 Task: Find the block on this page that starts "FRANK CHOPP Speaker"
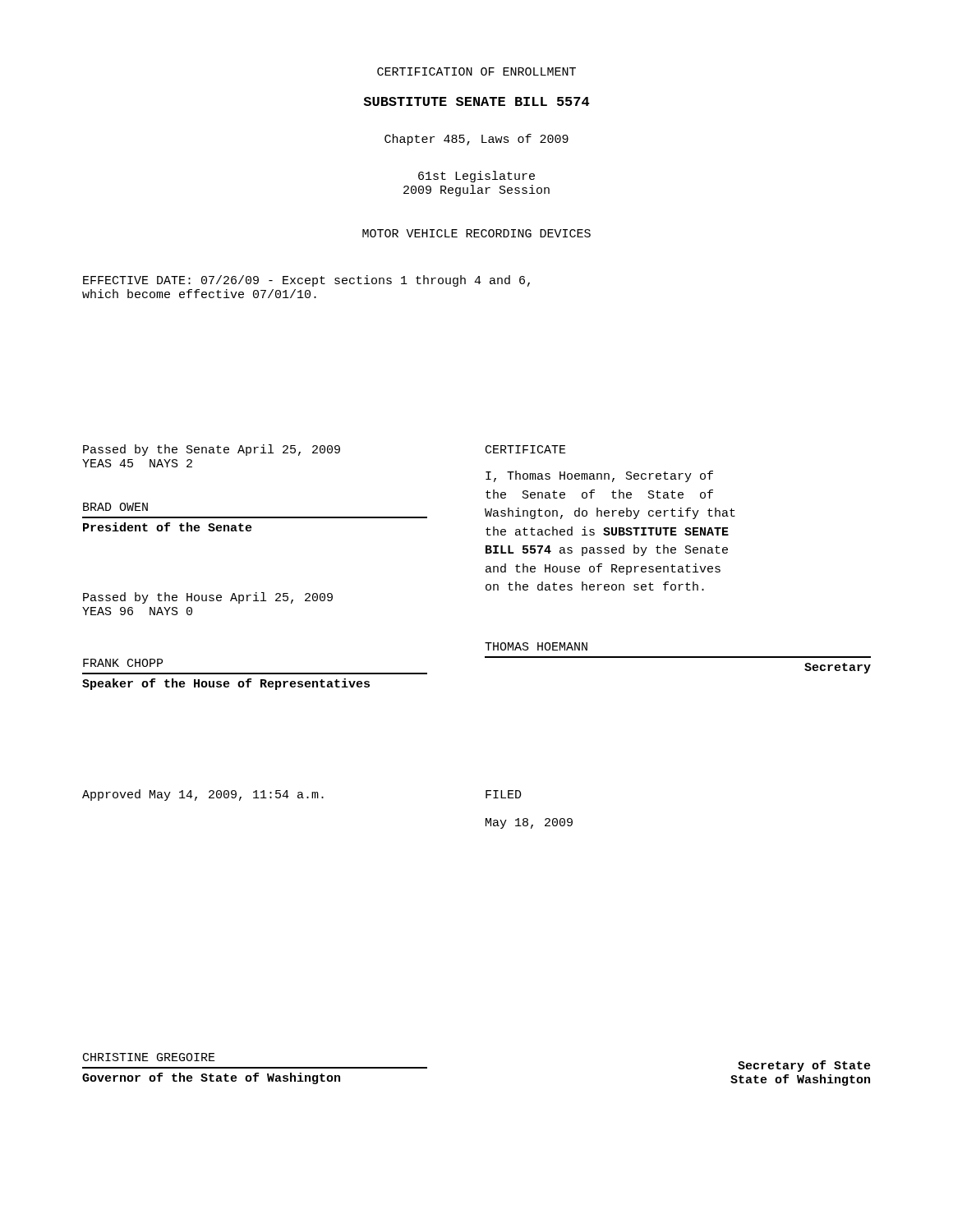pyautogui.click(x=255, y=674)
